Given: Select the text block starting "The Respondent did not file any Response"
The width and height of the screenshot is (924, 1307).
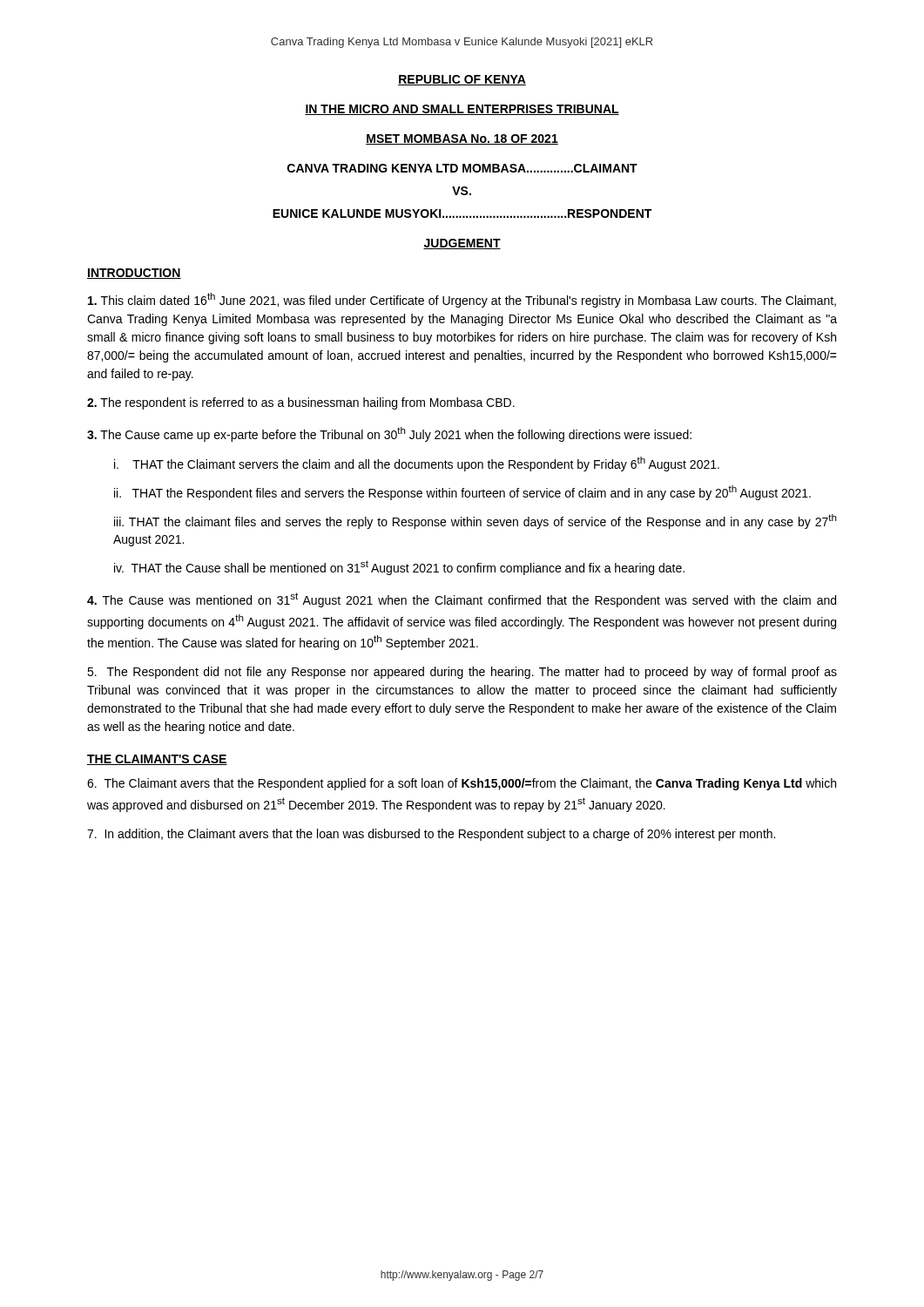Looking at the screenshot, I should tap(462, 699).
